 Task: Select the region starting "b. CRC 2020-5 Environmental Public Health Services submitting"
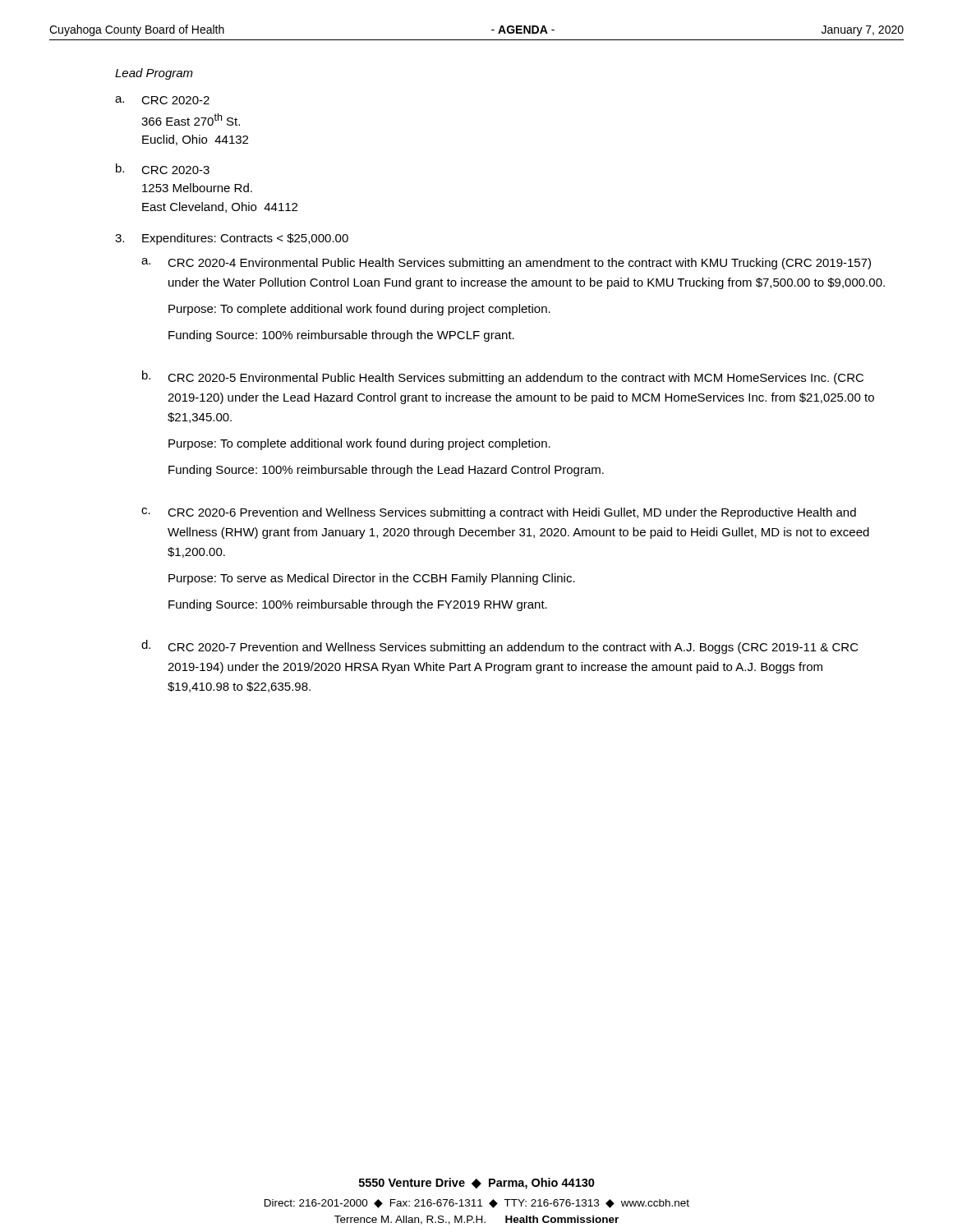[503, 377]
